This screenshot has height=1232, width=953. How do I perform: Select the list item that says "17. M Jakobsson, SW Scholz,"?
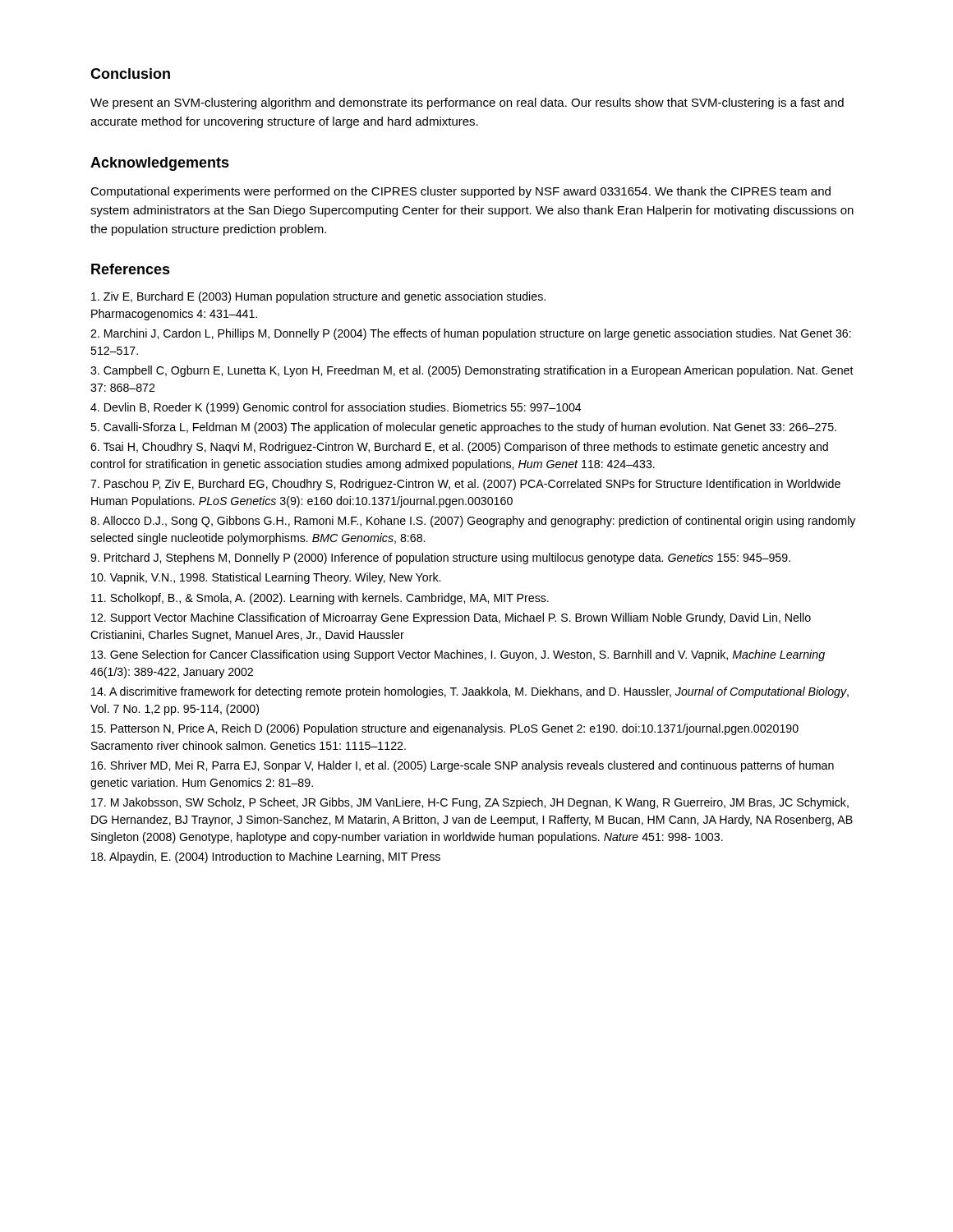472,819
